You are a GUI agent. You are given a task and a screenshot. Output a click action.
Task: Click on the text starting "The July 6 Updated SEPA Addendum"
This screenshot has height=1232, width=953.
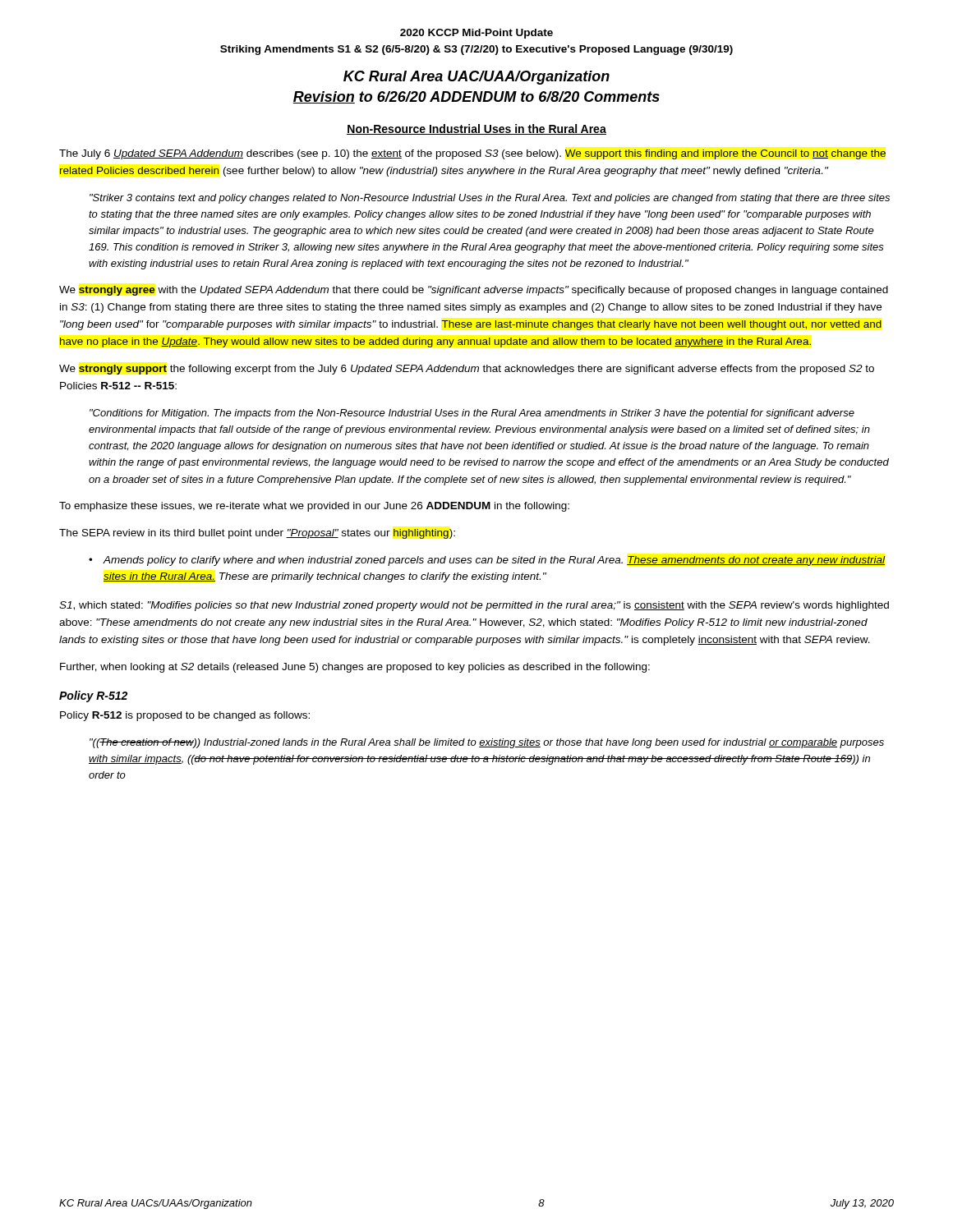(x=473, y=162)
